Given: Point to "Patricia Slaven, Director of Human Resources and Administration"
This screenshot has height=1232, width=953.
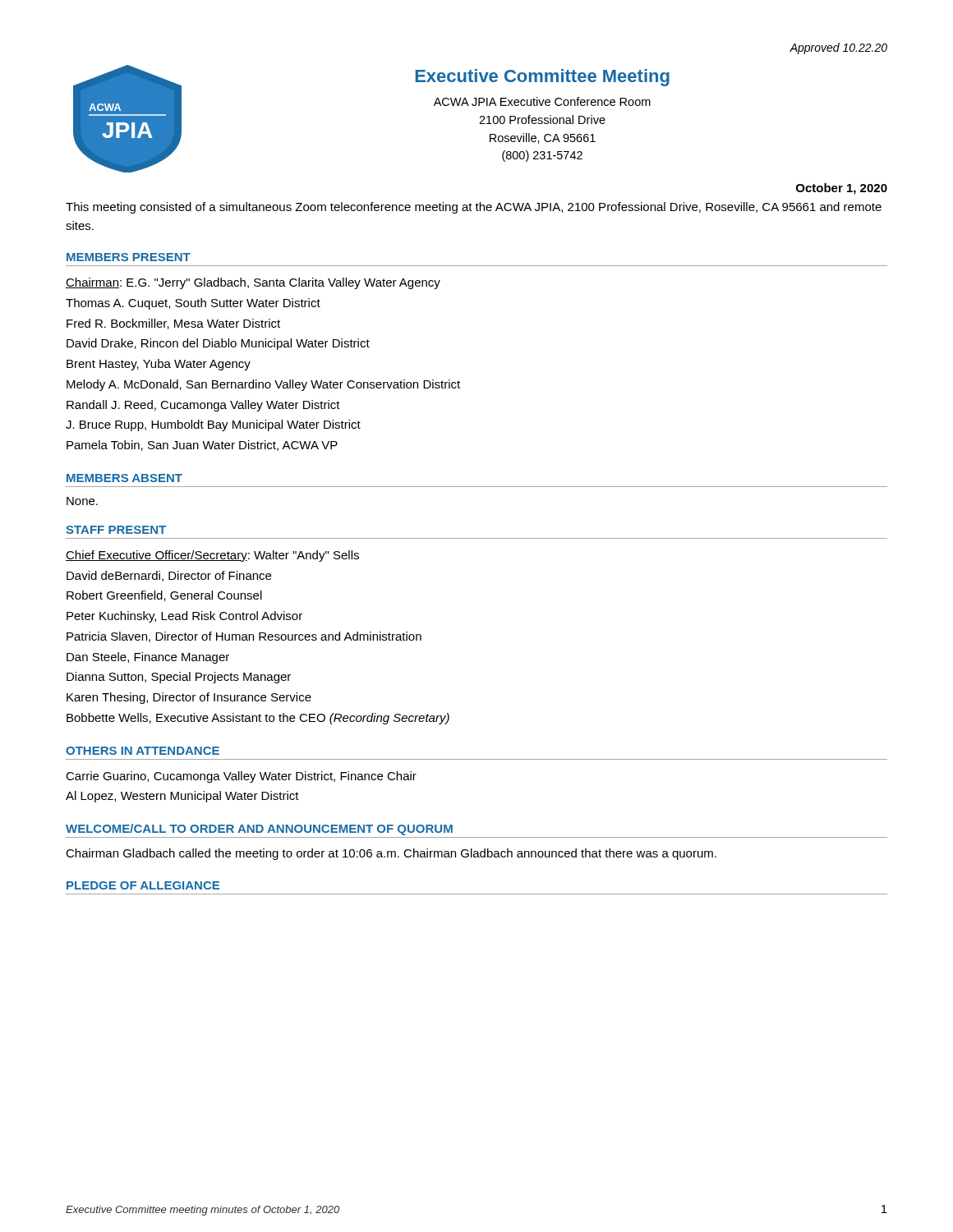Looking at the screenshot, I should [x=244, y=636].
